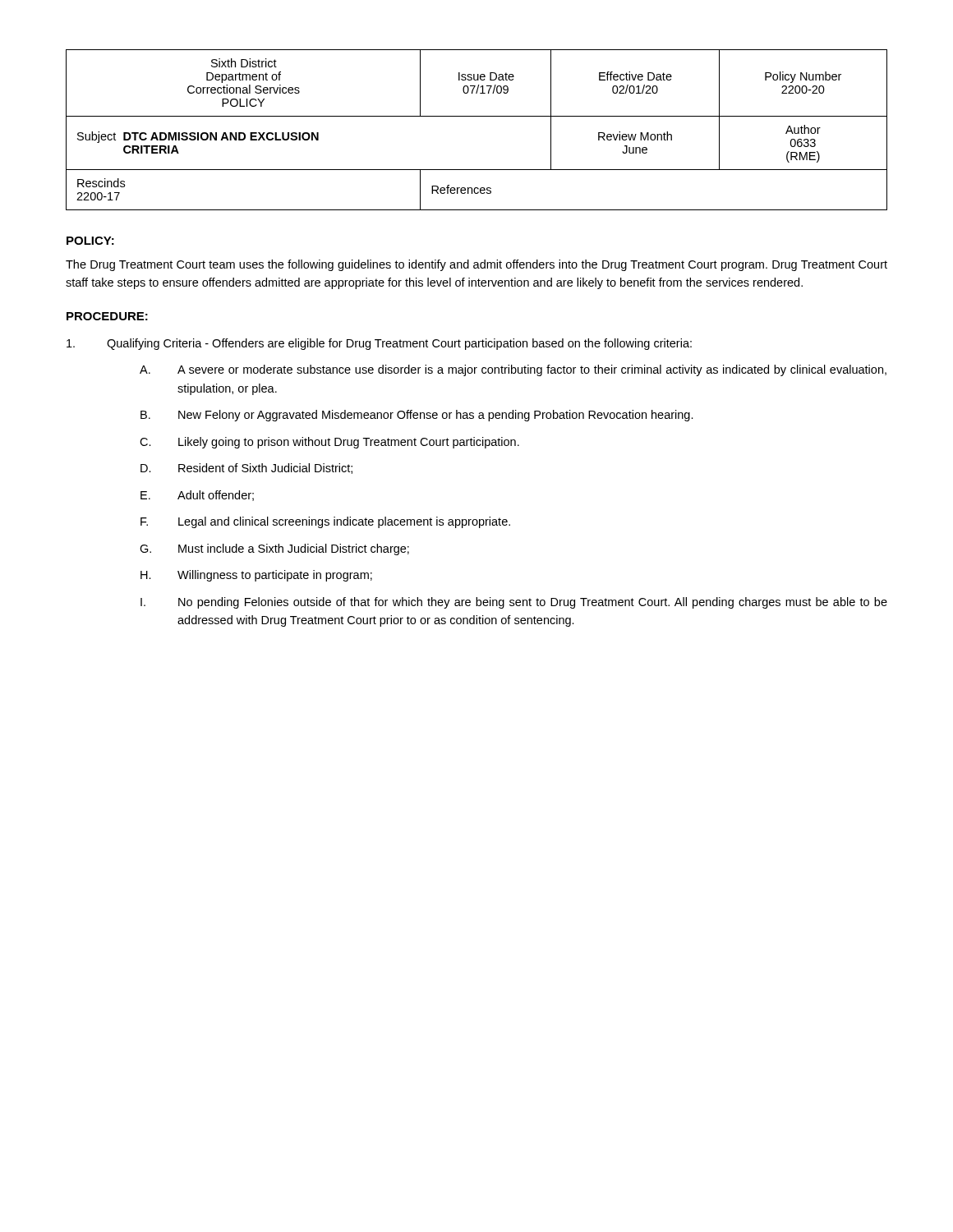Locate the table with the text "Subject DTC ADMISSION AND EXCLUSION"

pyautogui.click(x=476, y=130)
